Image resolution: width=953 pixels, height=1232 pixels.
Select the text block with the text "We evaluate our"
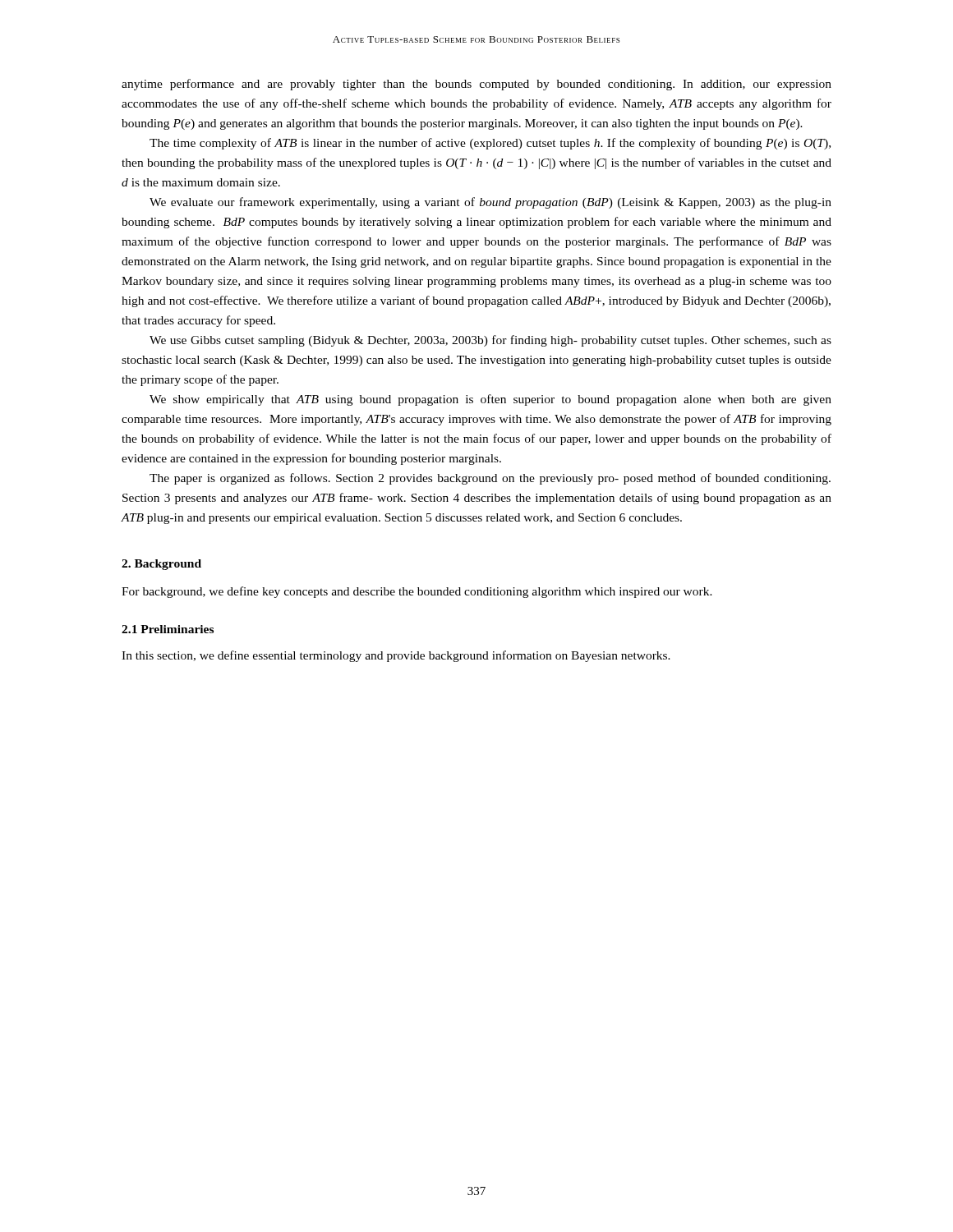(x=476, y=261)
